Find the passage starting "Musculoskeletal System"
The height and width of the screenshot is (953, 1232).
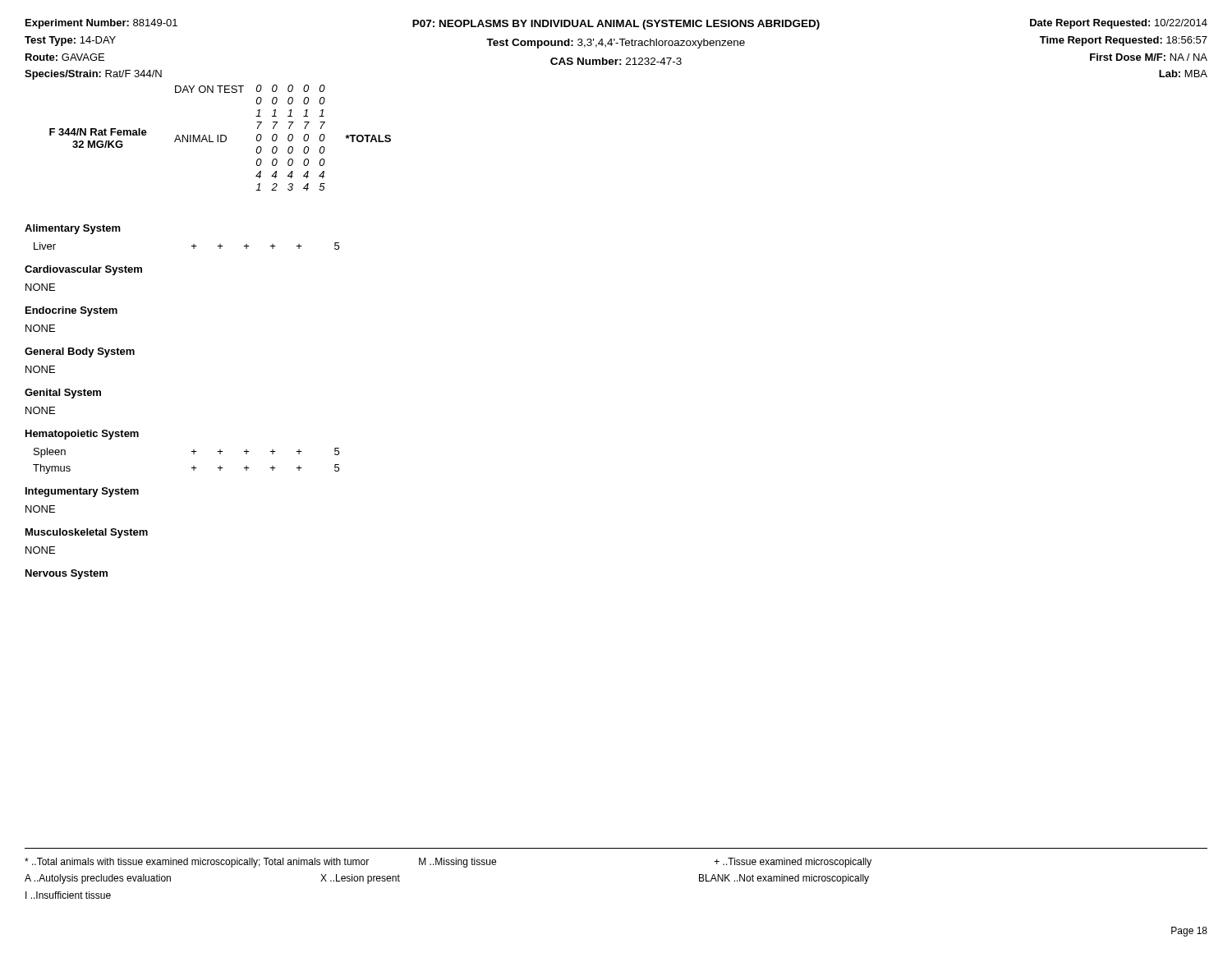(x=86, y=532)
